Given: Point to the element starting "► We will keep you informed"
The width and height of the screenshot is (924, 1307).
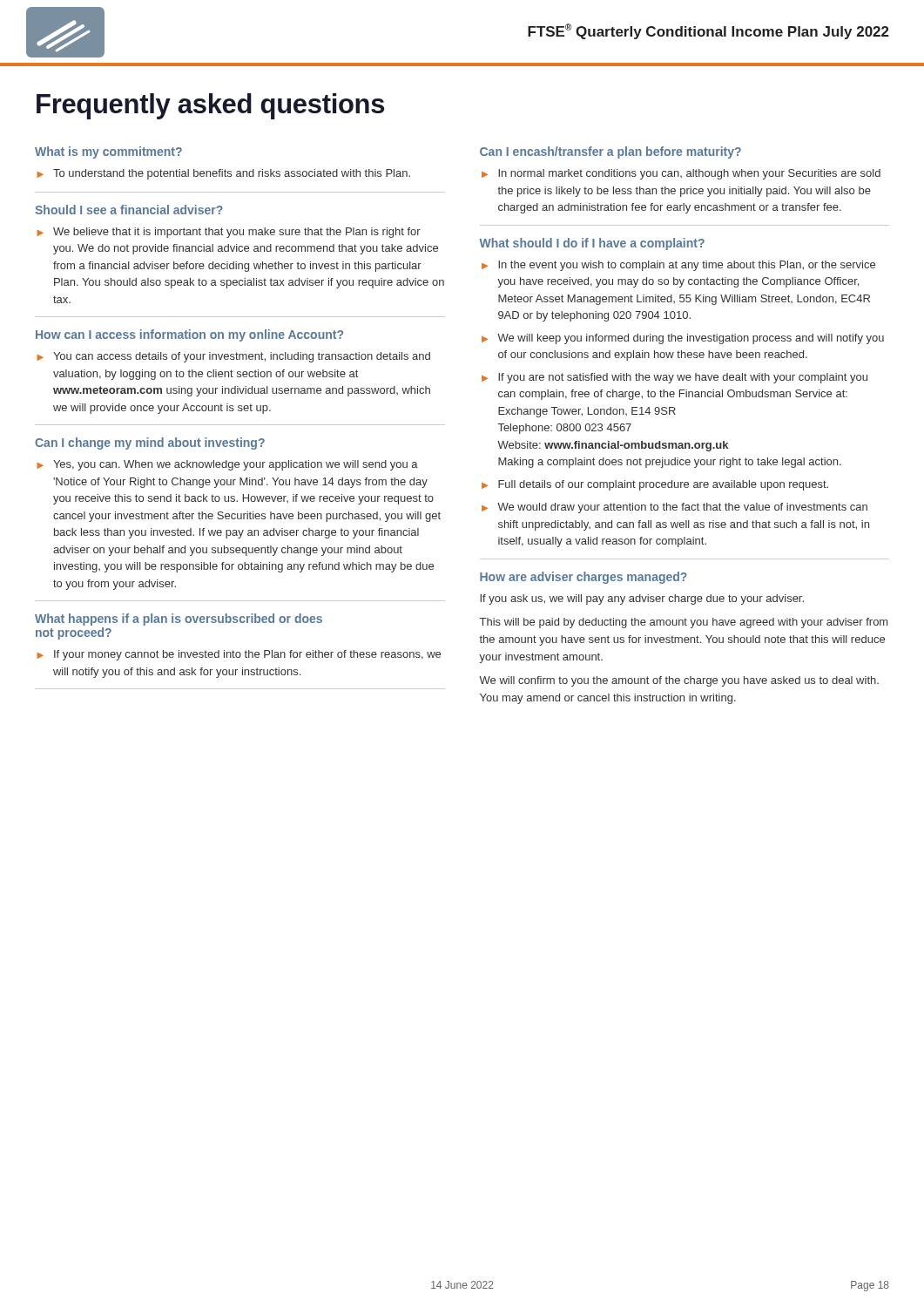Looking at the screenshot, I should (x=684, y=346).
